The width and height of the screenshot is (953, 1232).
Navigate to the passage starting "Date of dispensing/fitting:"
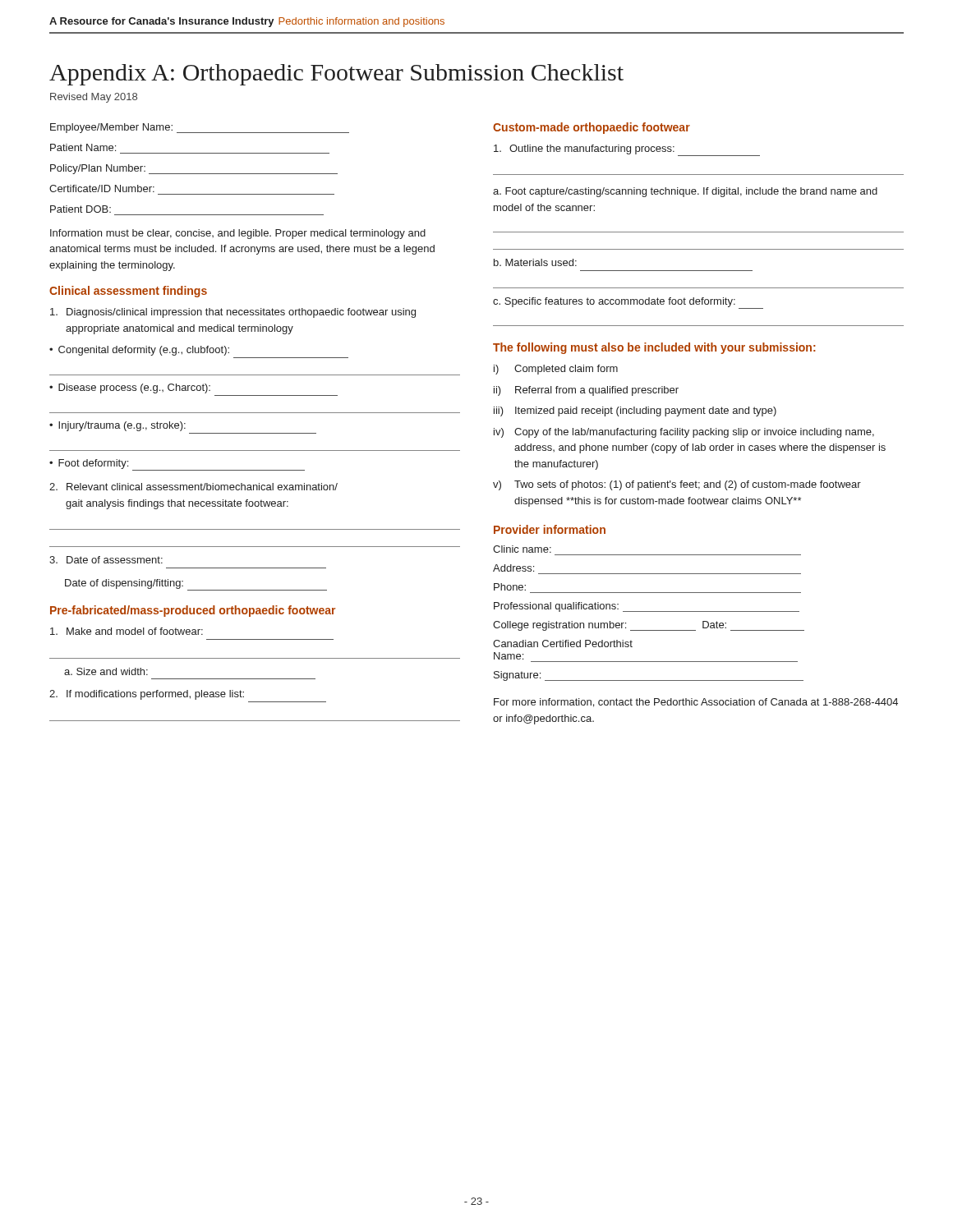pyautogui.click(x=195, y=584)
